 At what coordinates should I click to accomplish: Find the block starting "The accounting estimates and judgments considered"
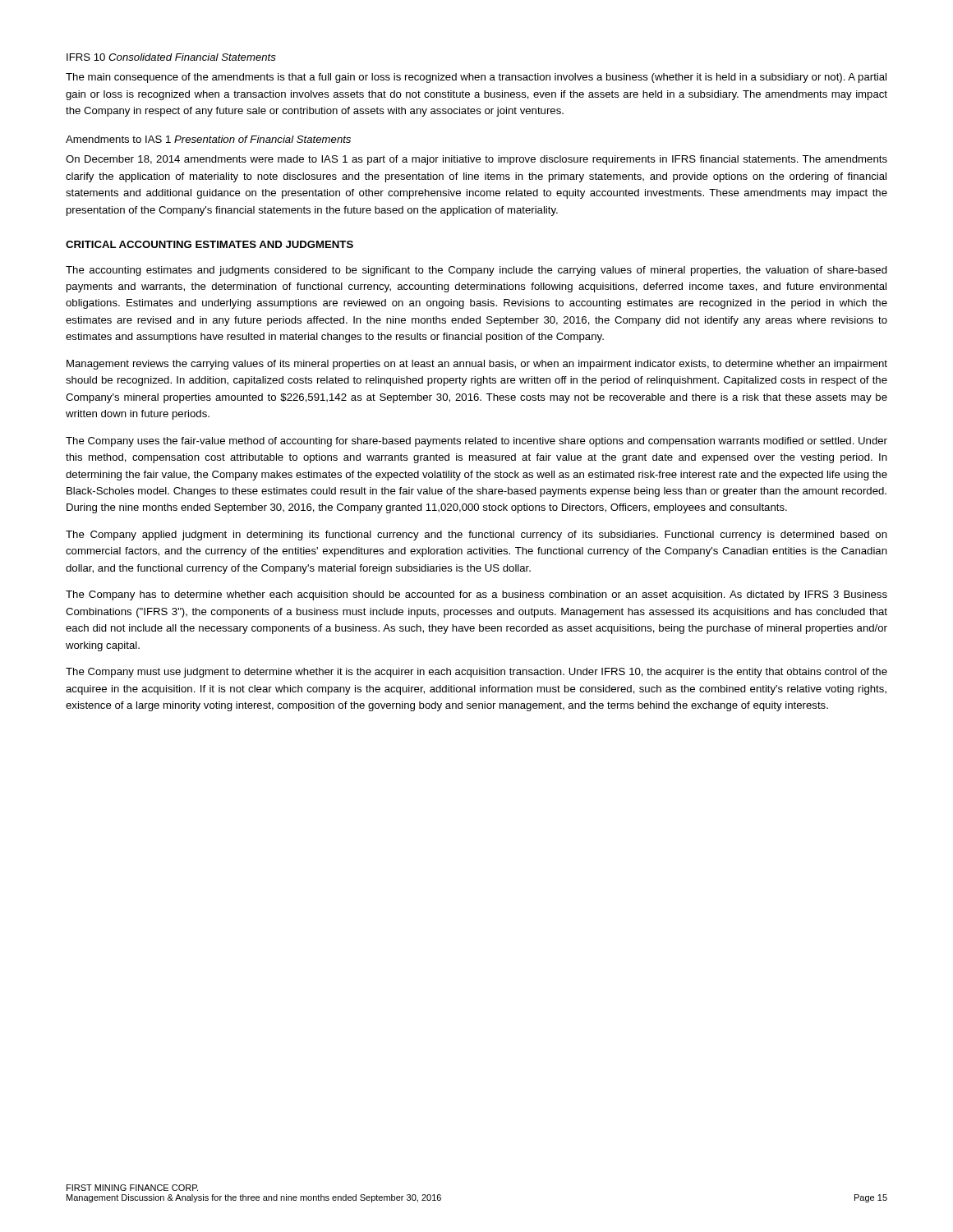[x=476, y=303]
